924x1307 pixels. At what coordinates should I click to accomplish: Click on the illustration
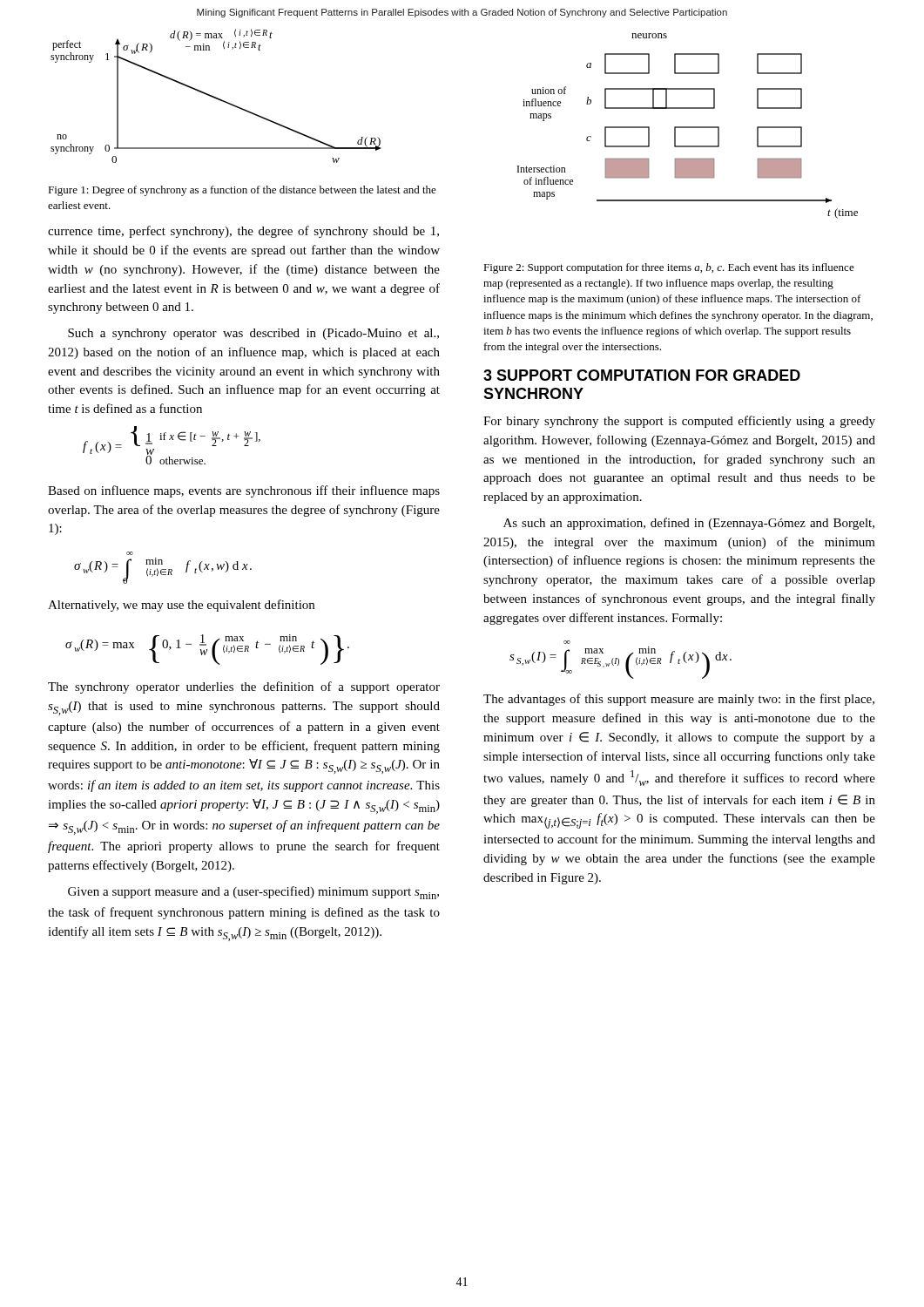pyautogui.click(x=679, y=141)
